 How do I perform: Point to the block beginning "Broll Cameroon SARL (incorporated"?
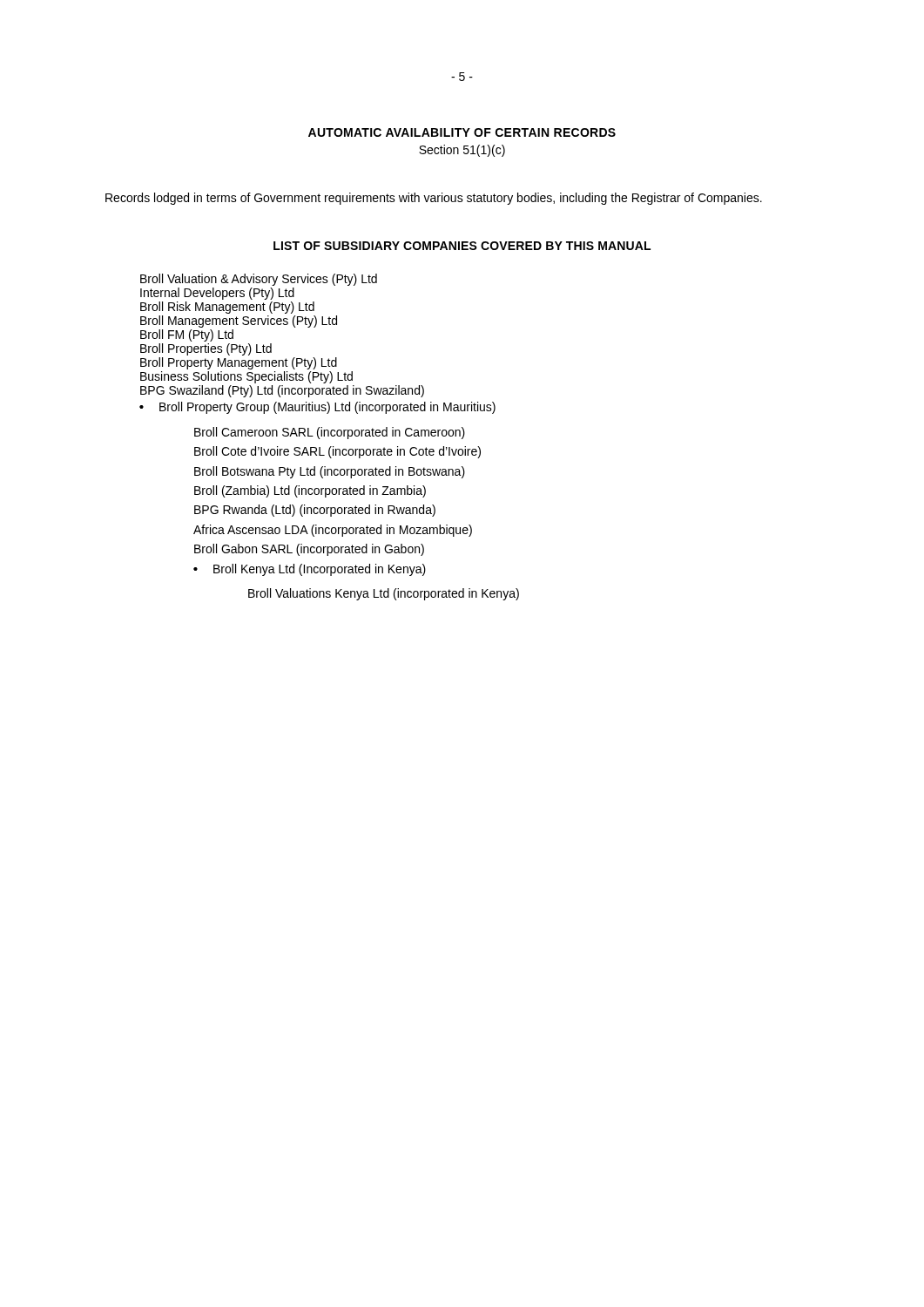tap(330, 433)
